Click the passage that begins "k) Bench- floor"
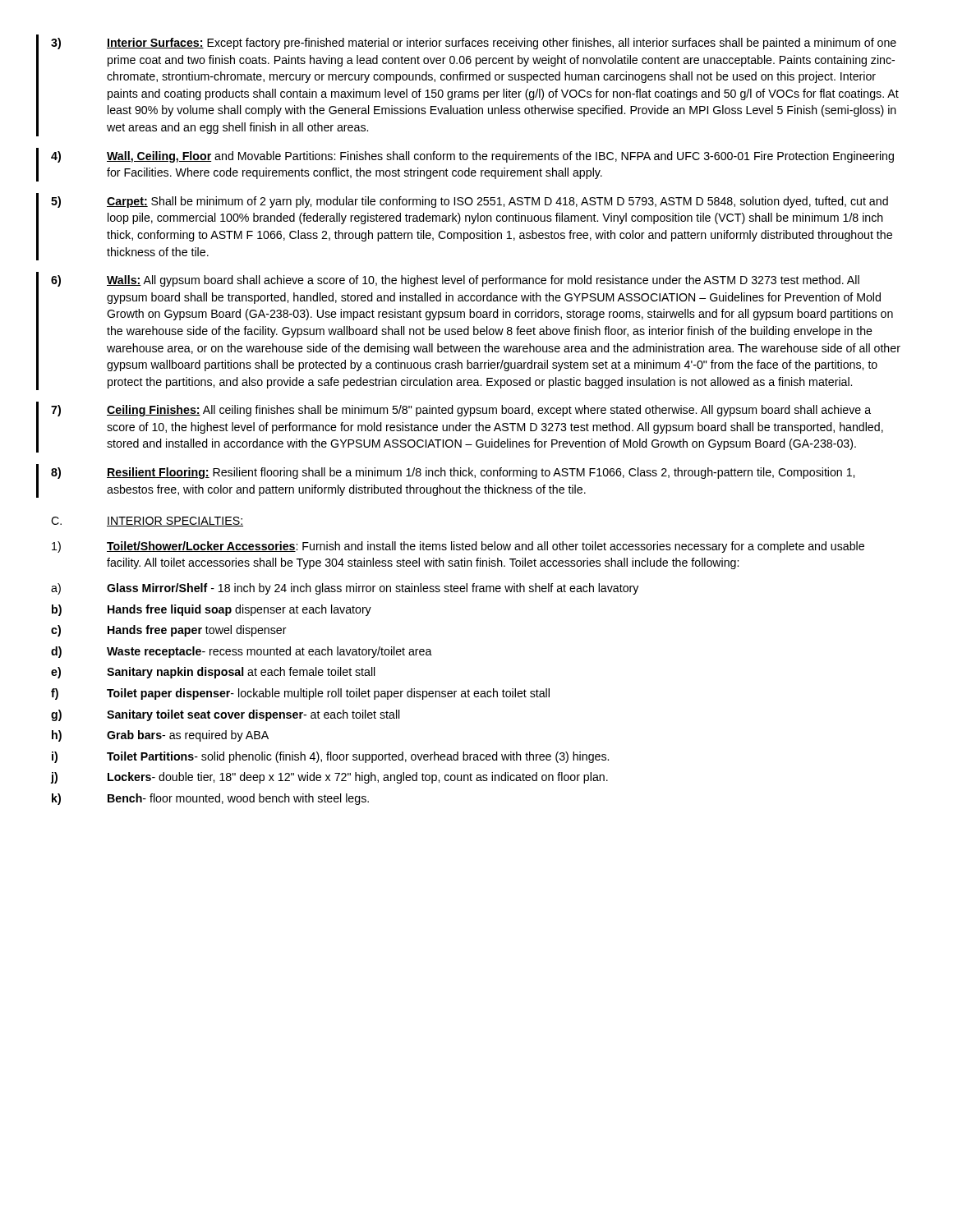 pos(210,799)
